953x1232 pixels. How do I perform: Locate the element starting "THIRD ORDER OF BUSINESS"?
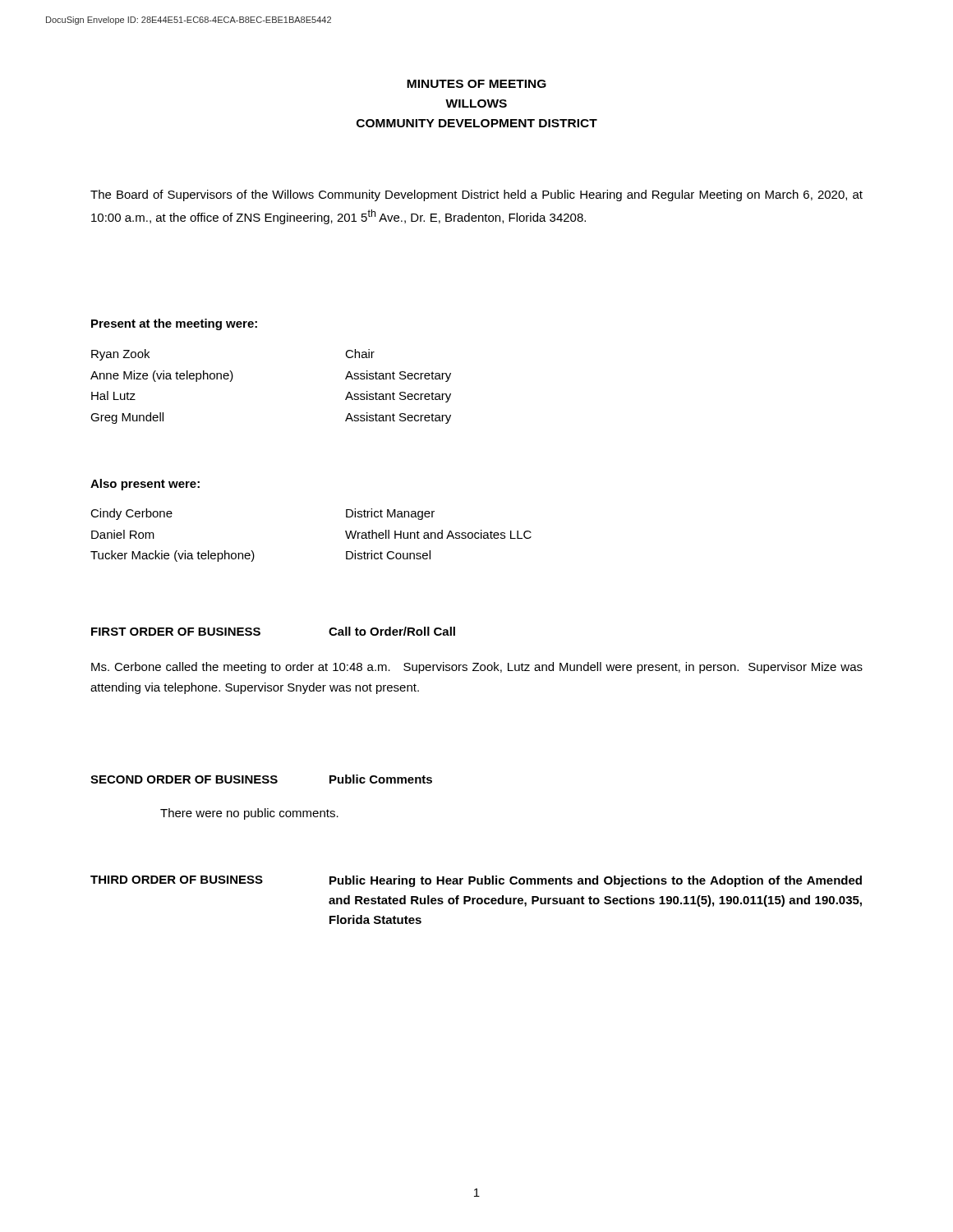click(x=177, y=879)
